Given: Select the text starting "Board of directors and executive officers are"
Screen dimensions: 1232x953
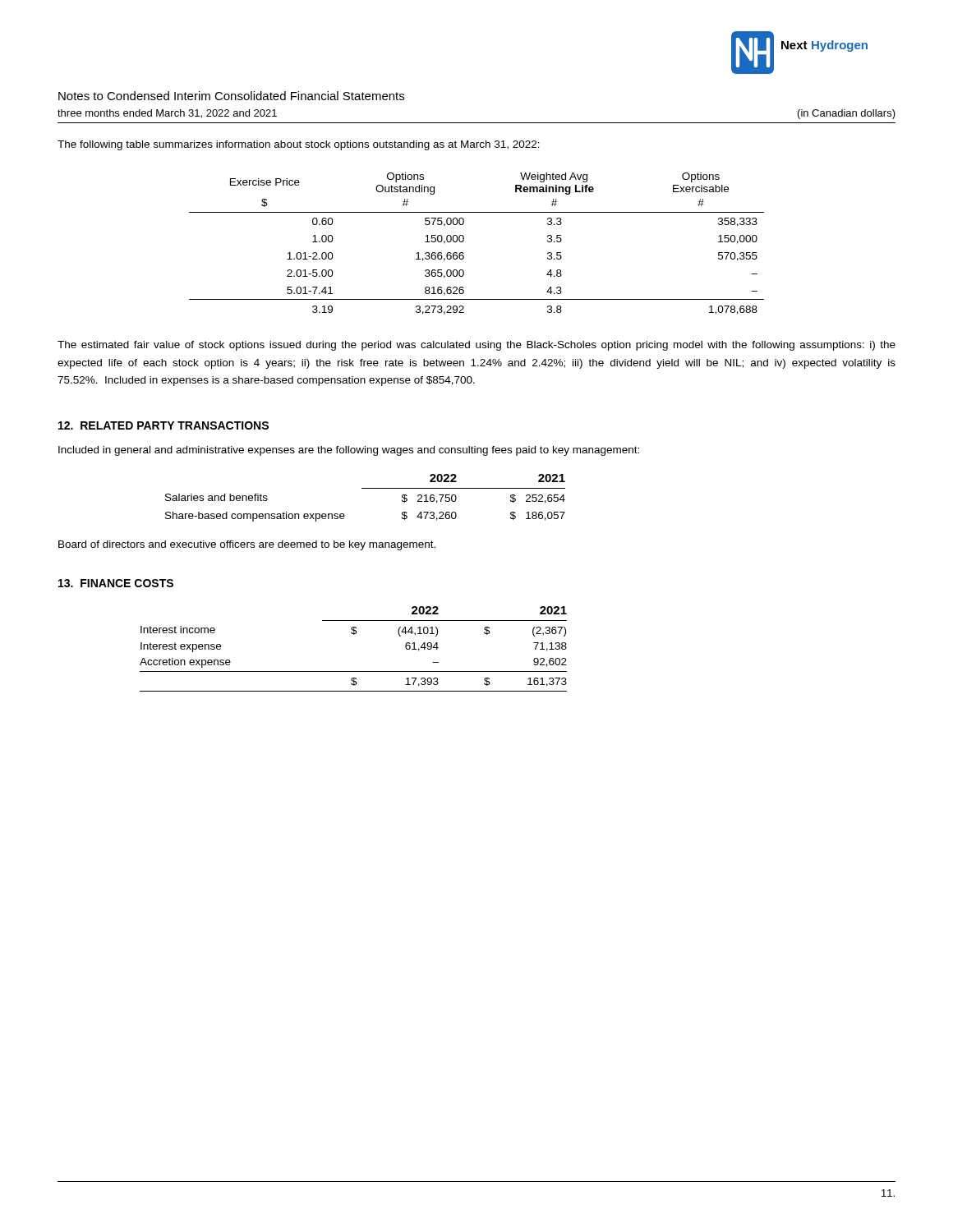Looking at the screenshot, I should pos(247,544).
